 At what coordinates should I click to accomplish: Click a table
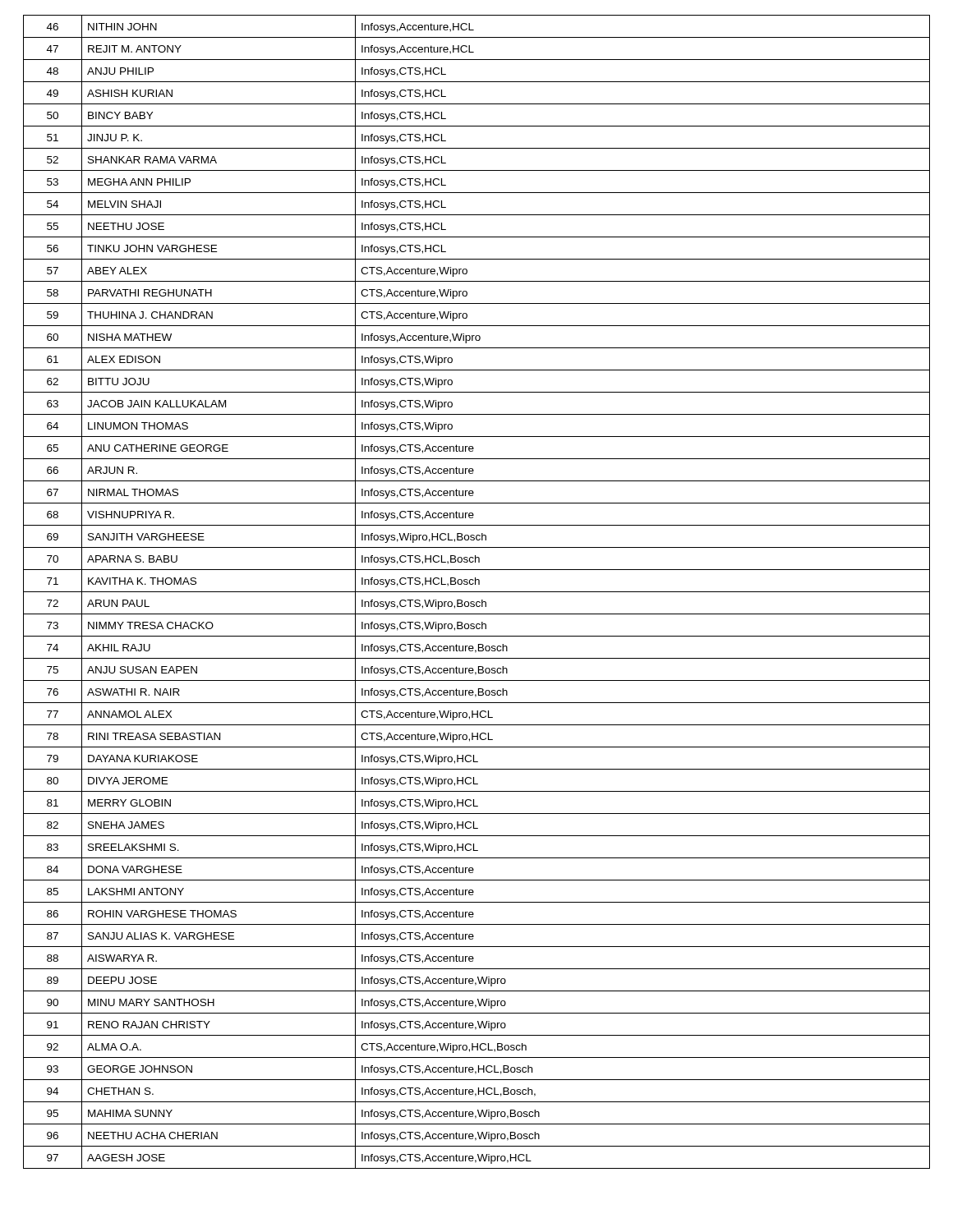476,592
